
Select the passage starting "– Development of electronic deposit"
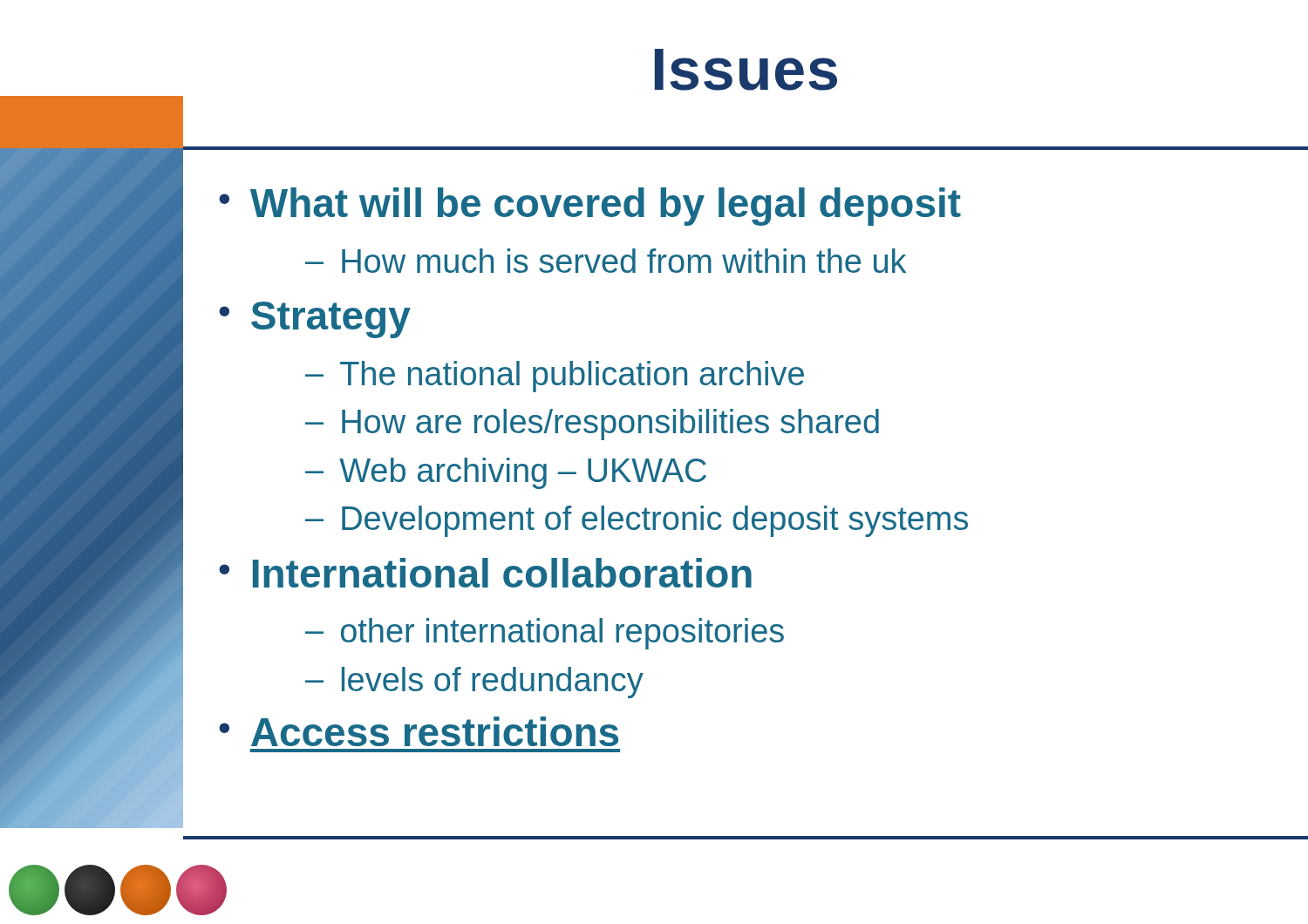[x=637, y=519]
